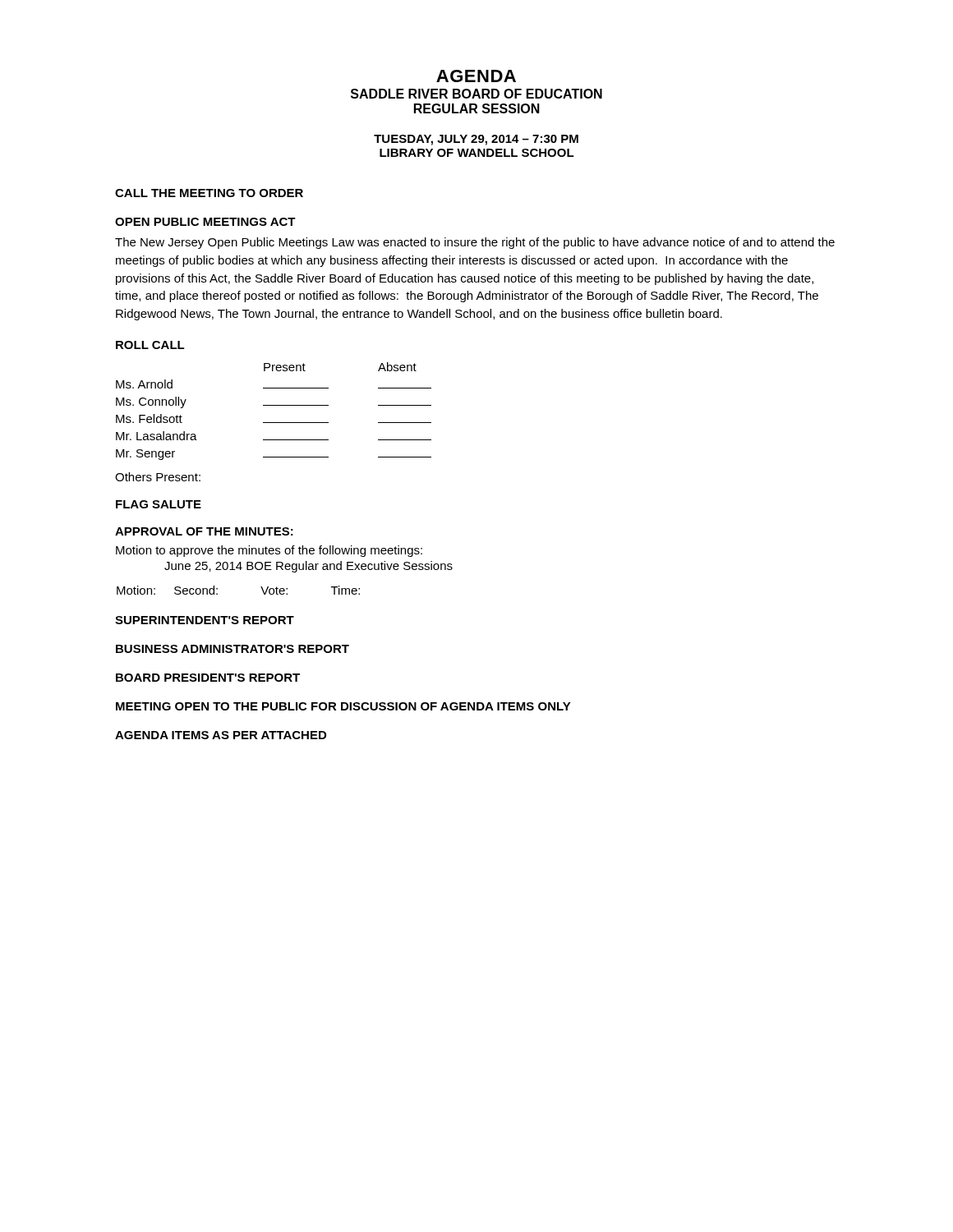Find the section header containing "OPEN PUBLIC MEETINGS ACT"
Viewport: 953px width, 1232px height.
click(x=205, y=221)
